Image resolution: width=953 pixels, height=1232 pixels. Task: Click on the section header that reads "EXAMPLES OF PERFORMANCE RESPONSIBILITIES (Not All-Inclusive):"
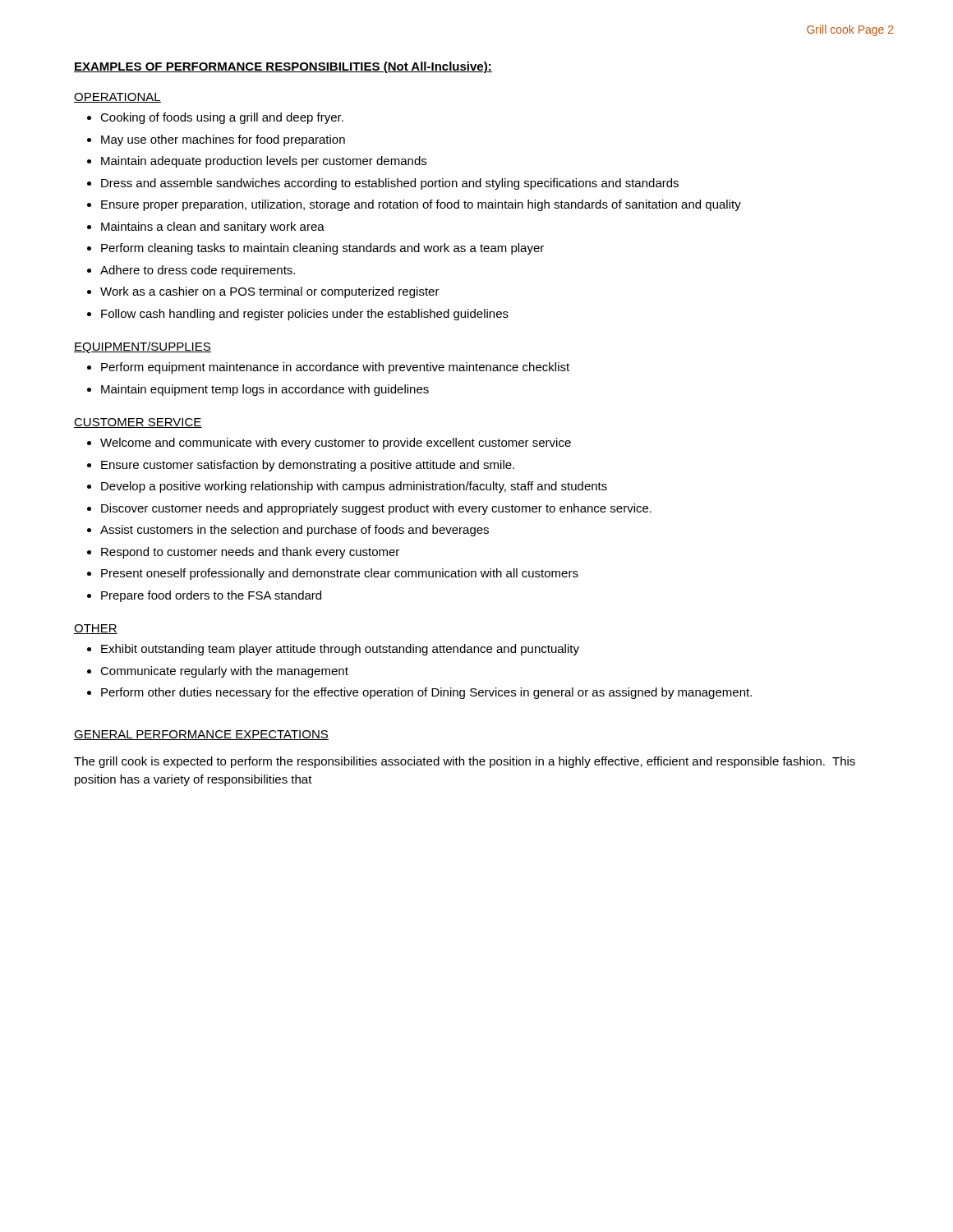[x=476, y=66]
